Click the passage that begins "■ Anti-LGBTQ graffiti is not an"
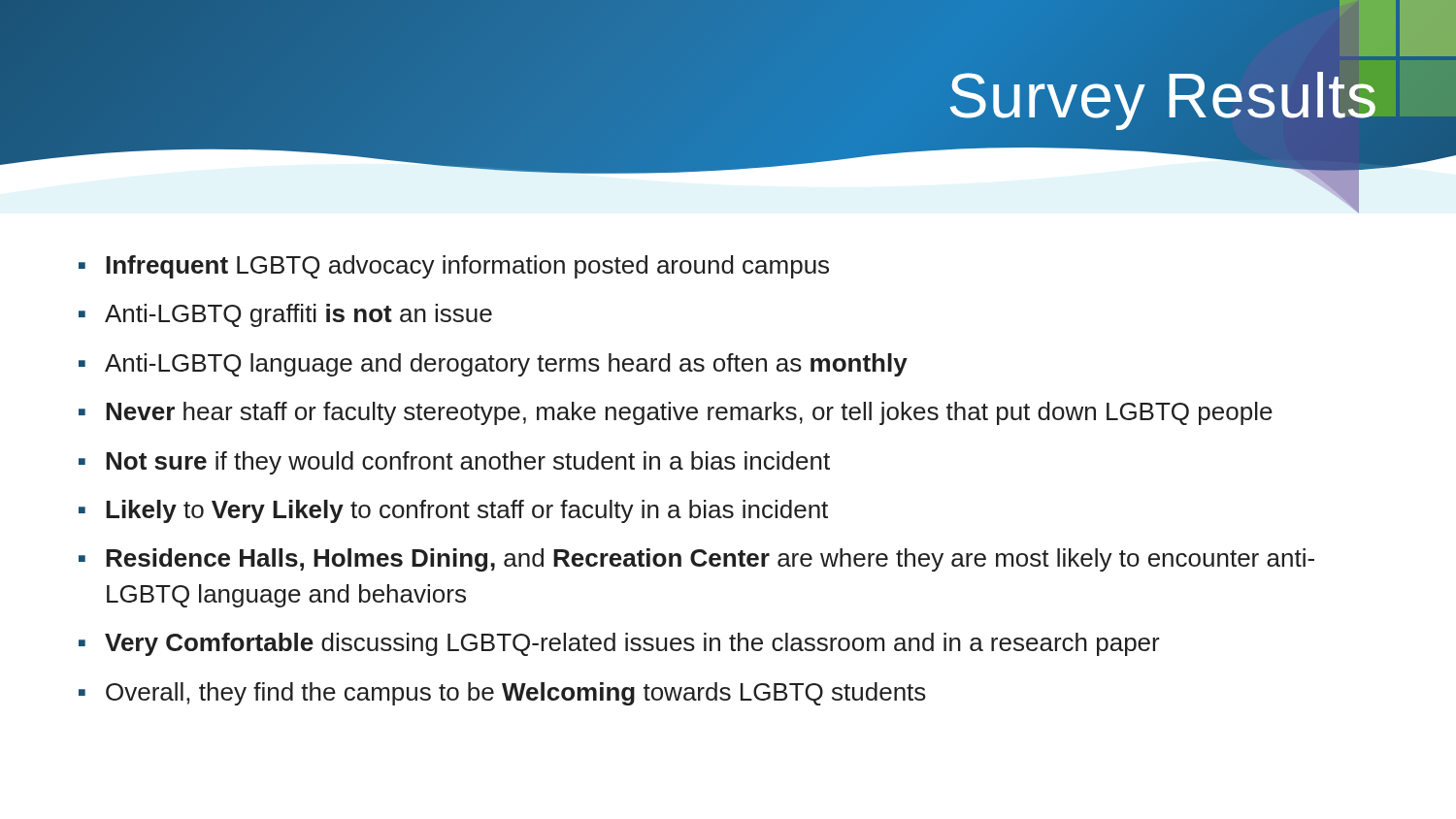 point(285,315)
